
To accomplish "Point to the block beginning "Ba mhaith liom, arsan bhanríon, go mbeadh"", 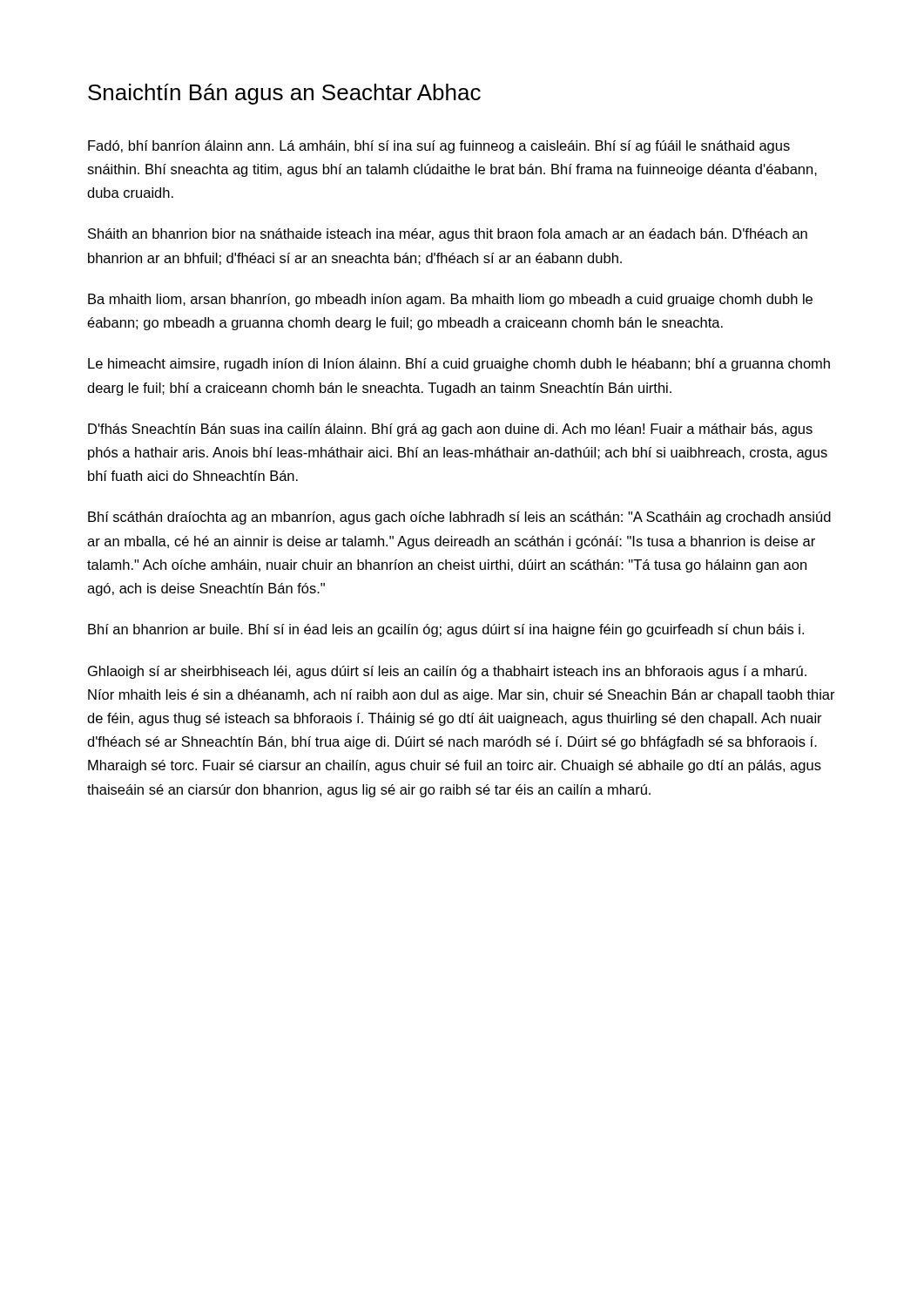I will click(x=450, y=311).
